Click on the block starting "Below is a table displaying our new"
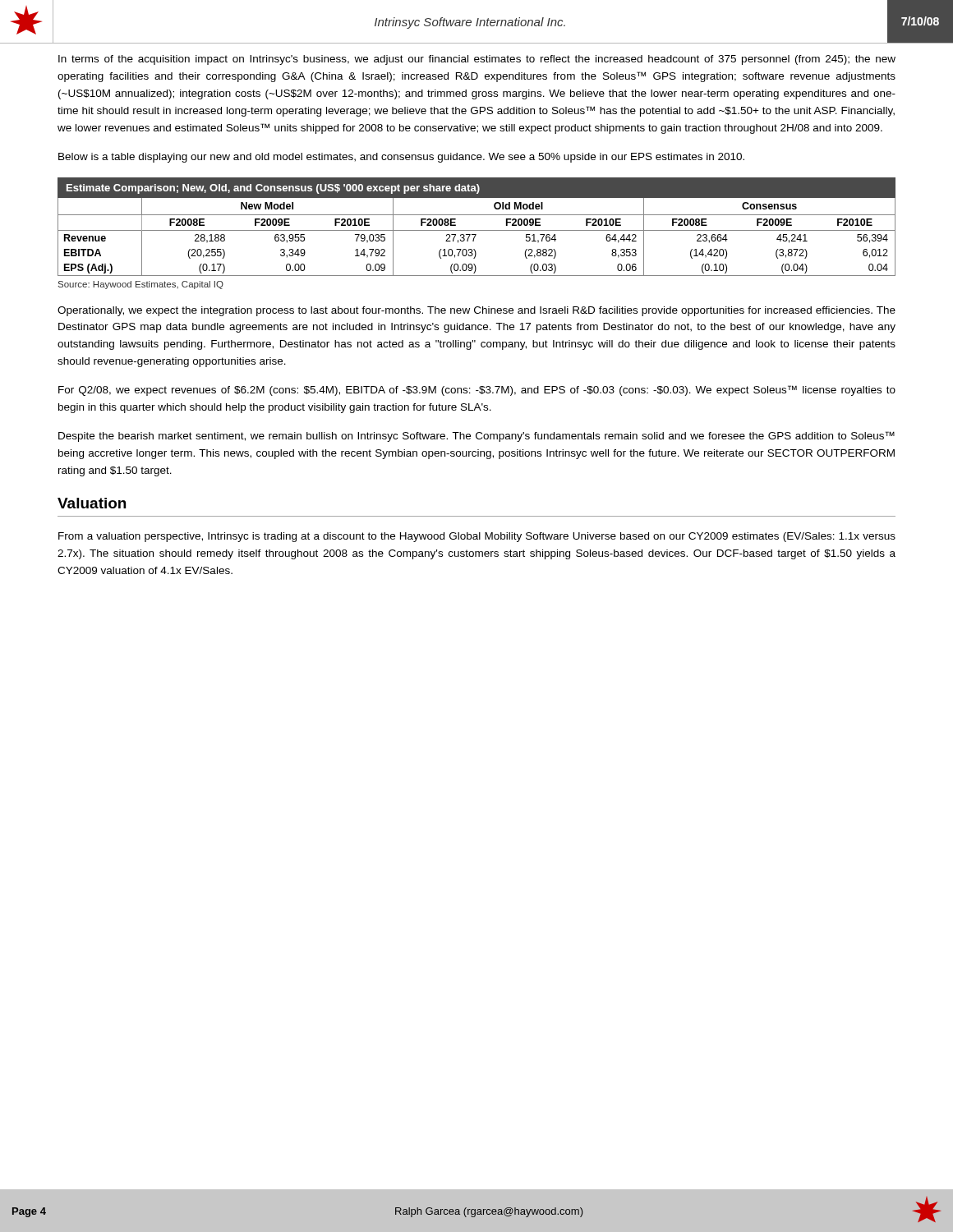Screen dimensions: 1232x953 tap(401, 156)
